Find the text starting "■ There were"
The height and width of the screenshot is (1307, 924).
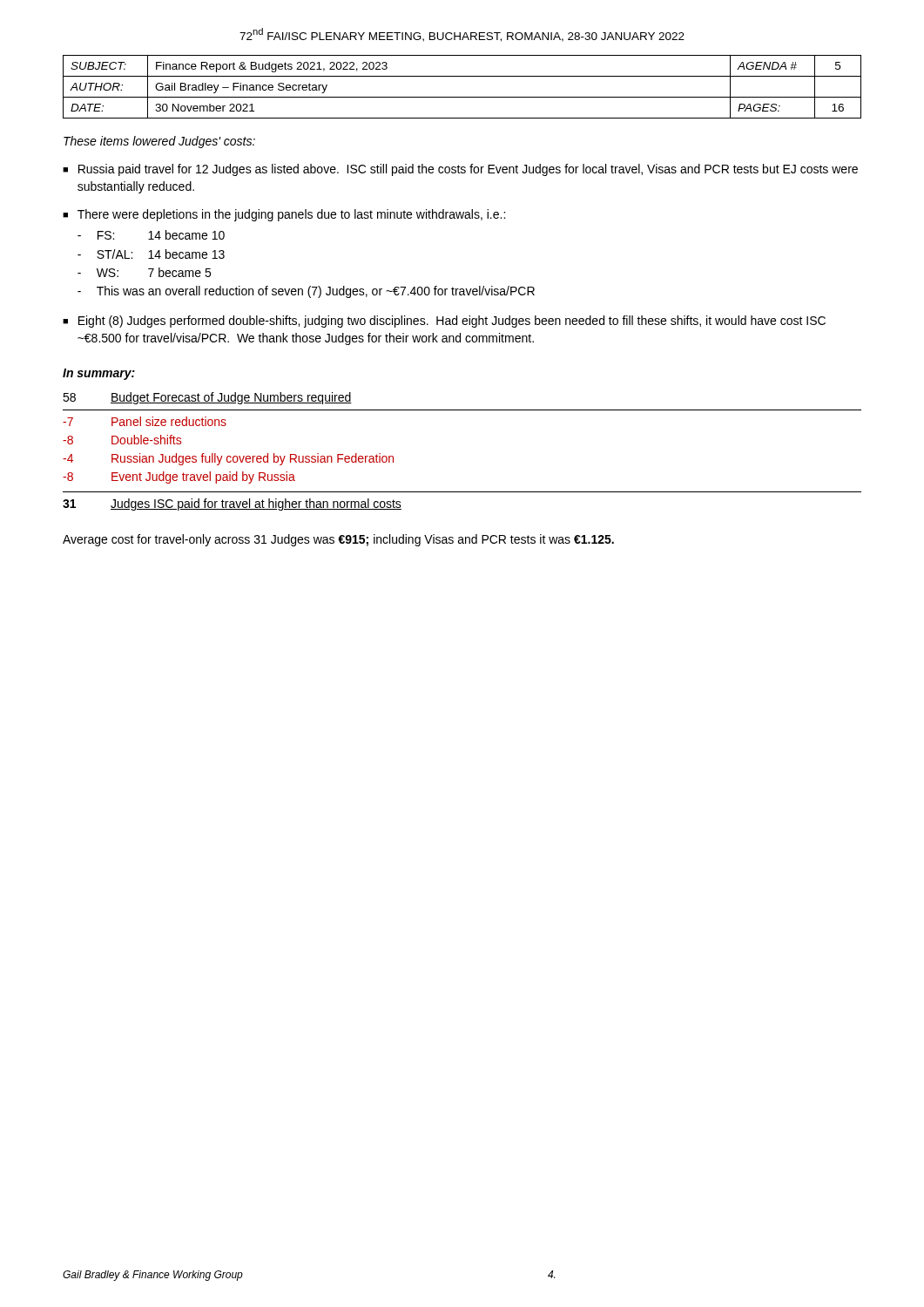point(284,215)
